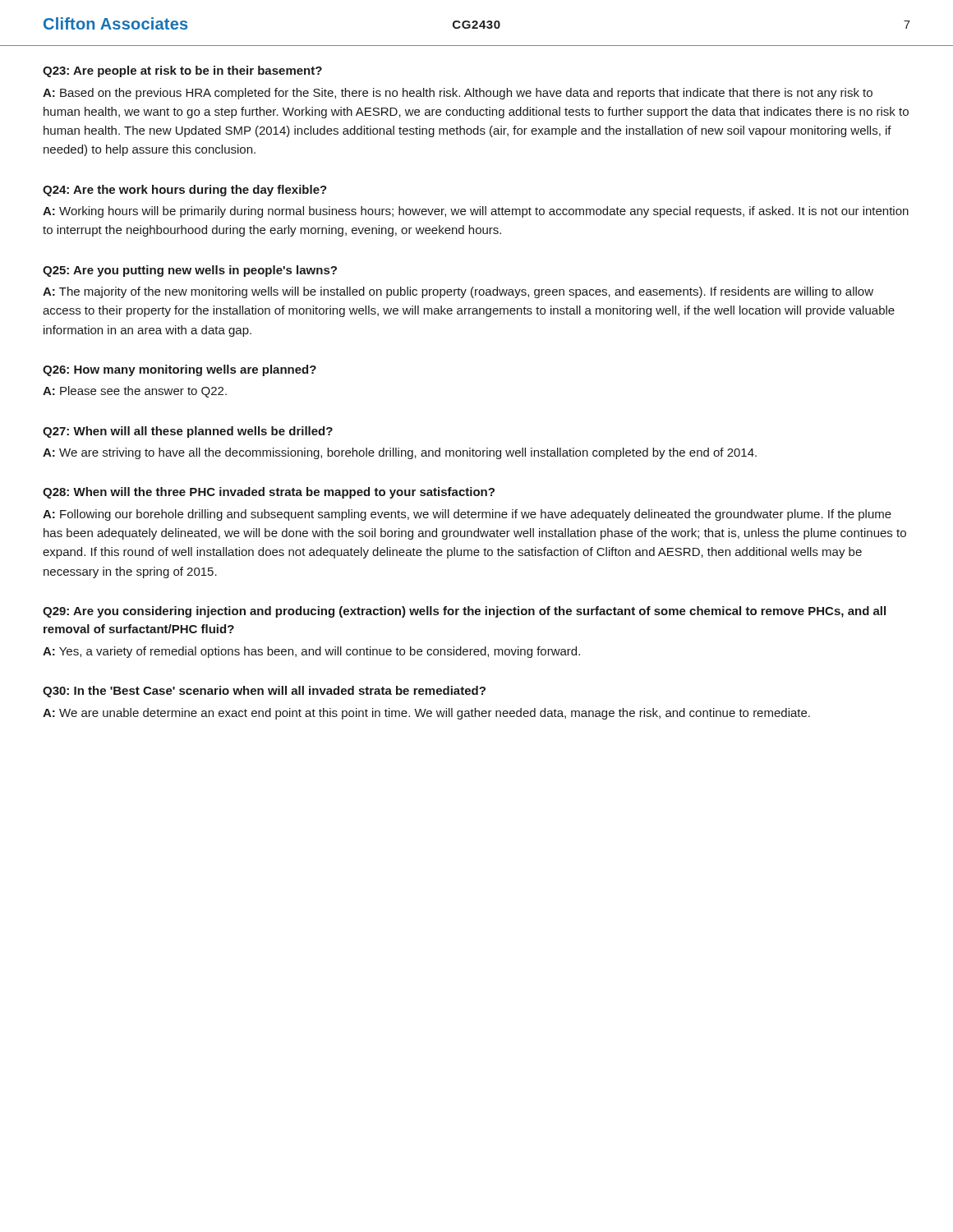The width and height of the screenshot is (953, 1232).
Task: Navigate to the text starting "Q25: Are you putting new wells"
Action: pyautogui.click(x=476, y=300)
